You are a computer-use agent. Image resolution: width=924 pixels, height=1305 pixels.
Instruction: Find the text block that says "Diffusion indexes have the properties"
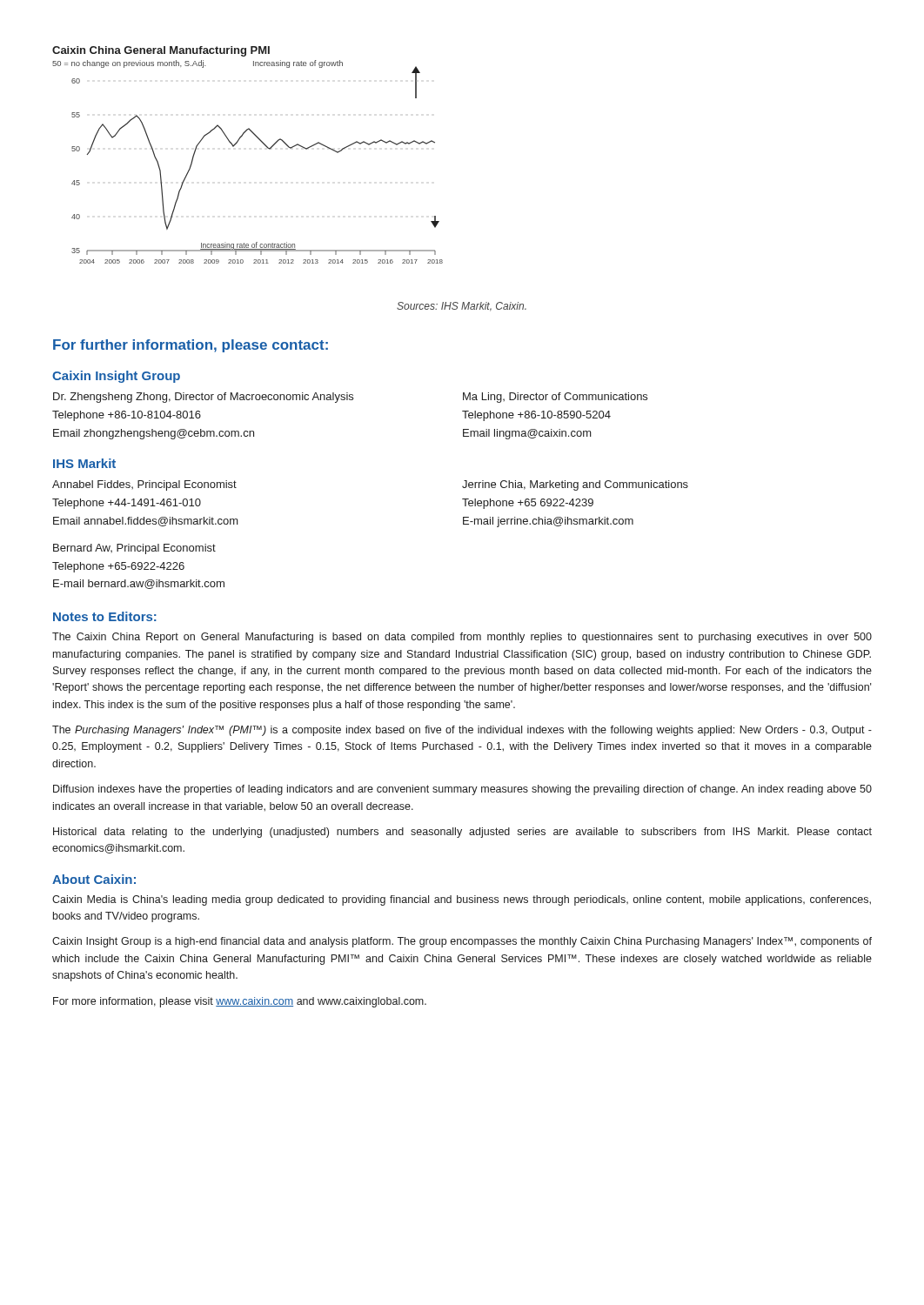(462, 798)
